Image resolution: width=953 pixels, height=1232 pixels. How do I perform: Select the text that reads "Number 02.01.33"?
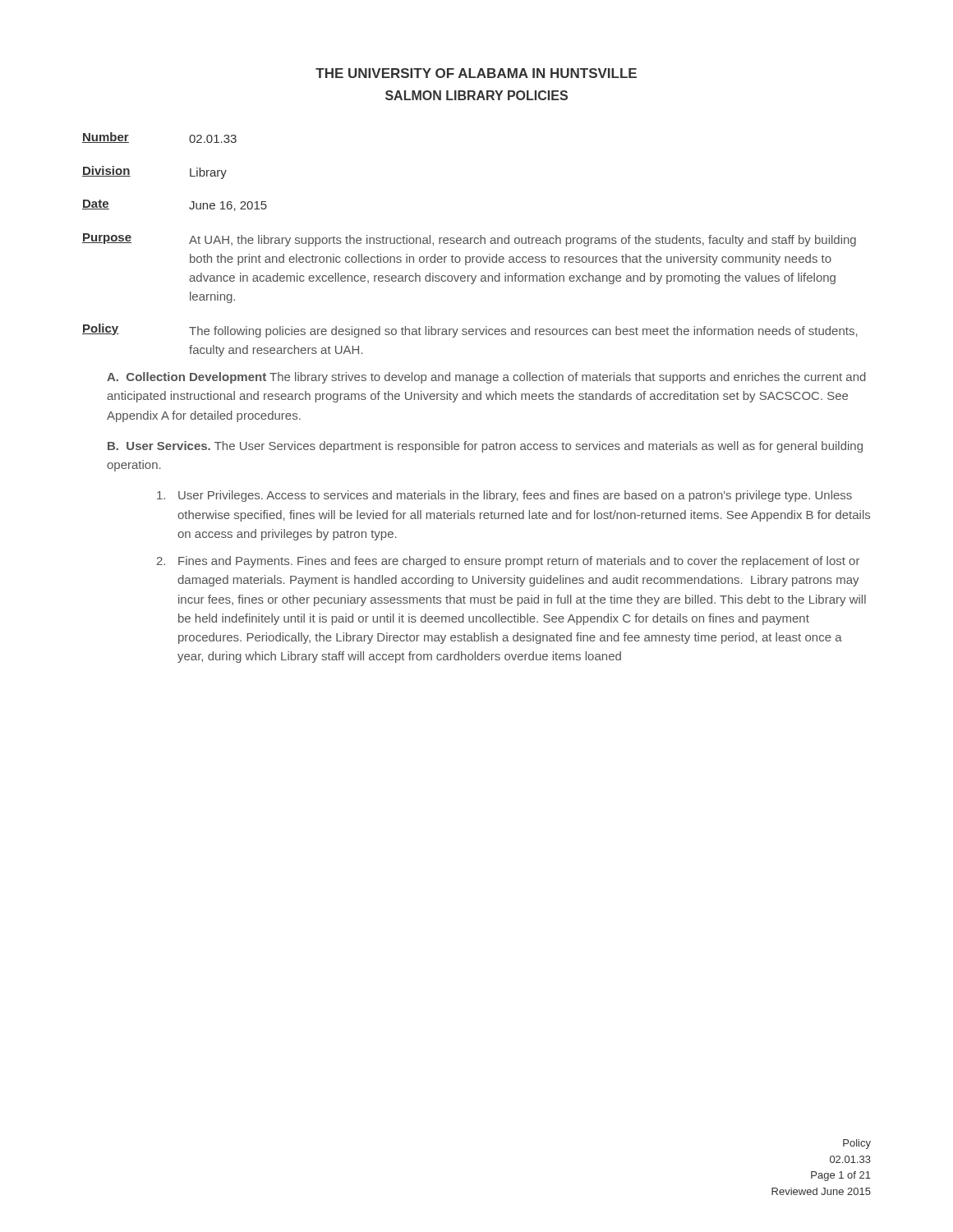[105, 138]
